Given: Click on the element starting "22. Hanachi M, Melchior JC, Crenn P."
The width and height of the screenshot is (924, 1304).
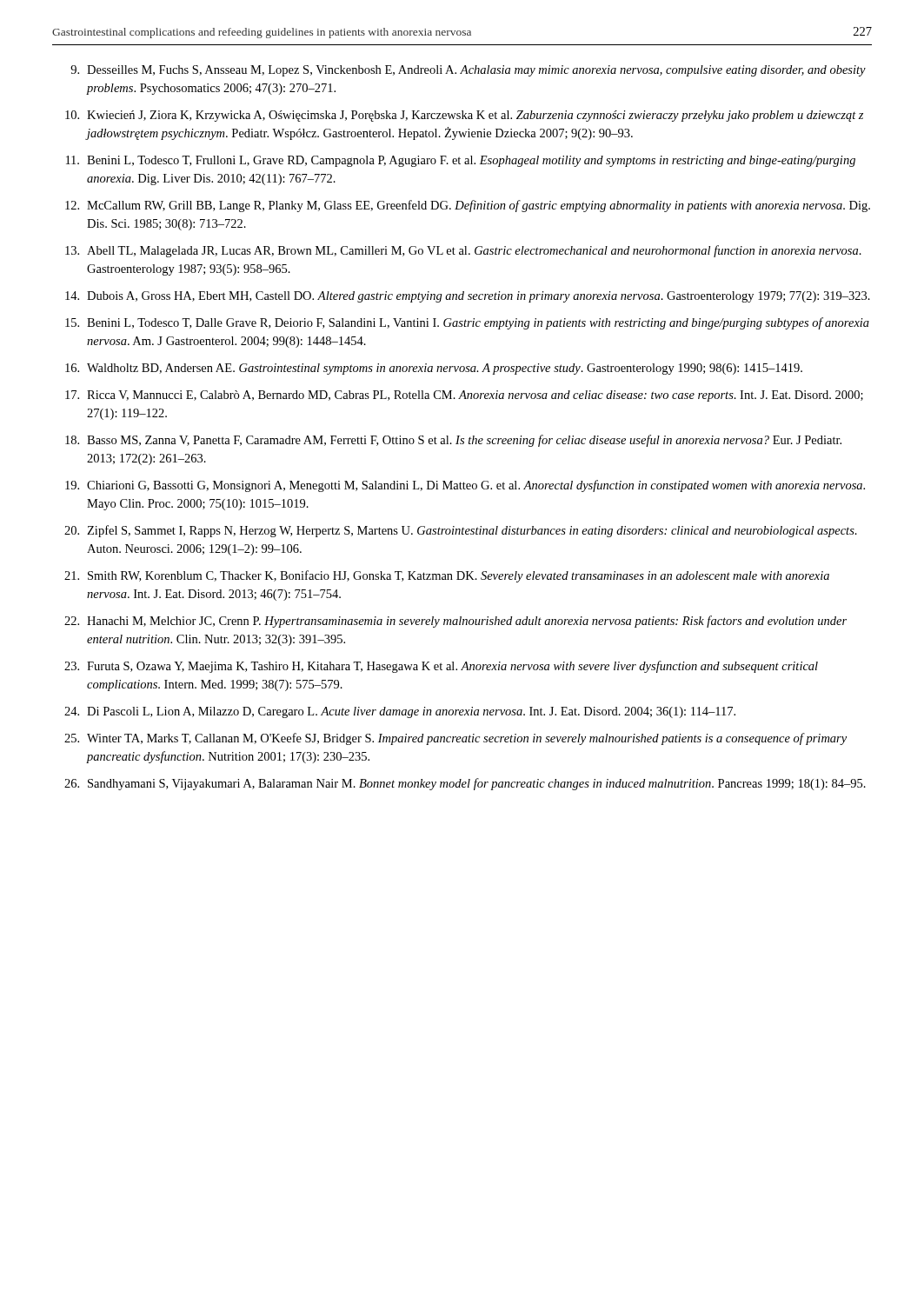Looking at the screenshot, I should coord(462,631).
